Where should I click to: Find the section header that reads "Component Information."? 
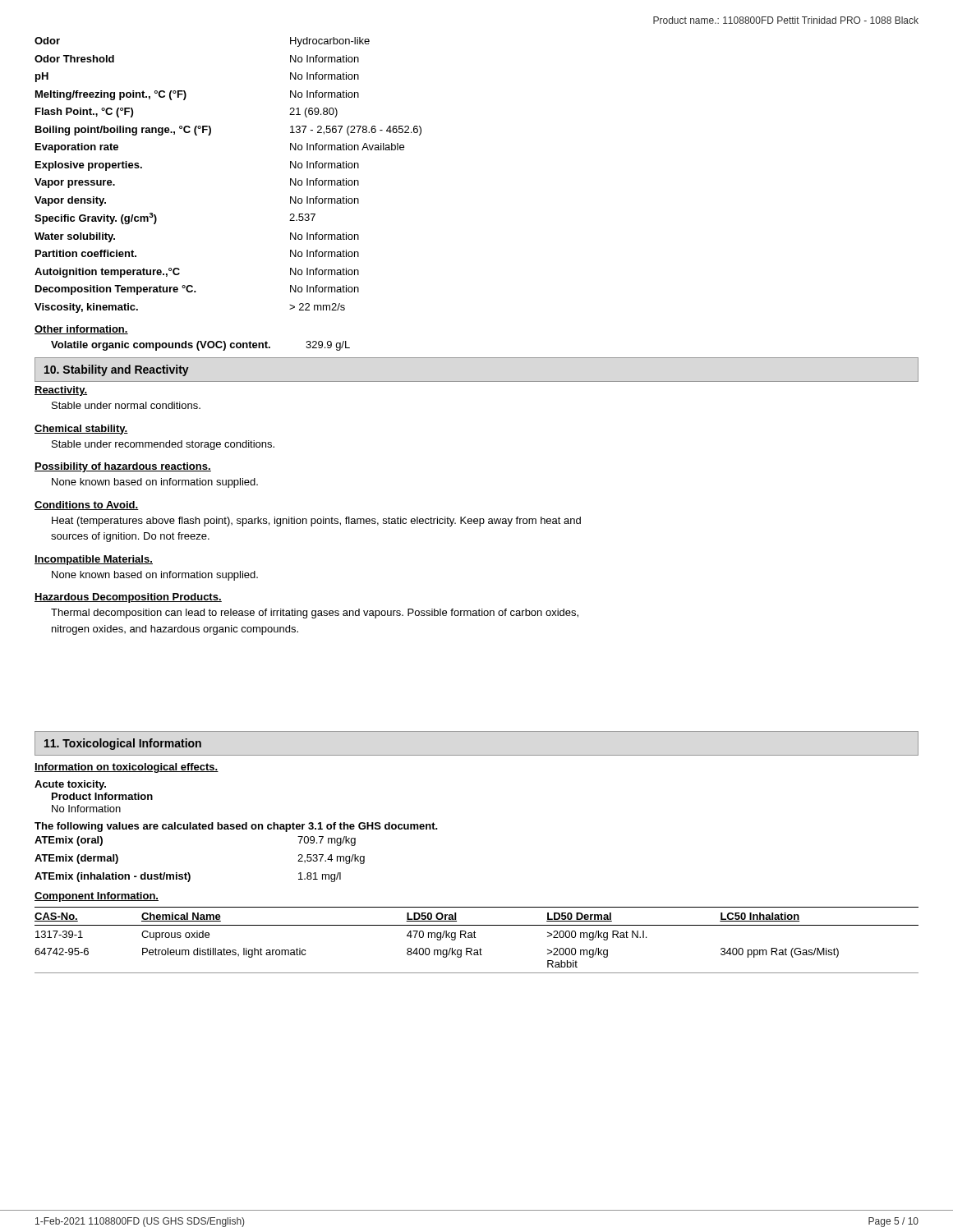point(96,896)
